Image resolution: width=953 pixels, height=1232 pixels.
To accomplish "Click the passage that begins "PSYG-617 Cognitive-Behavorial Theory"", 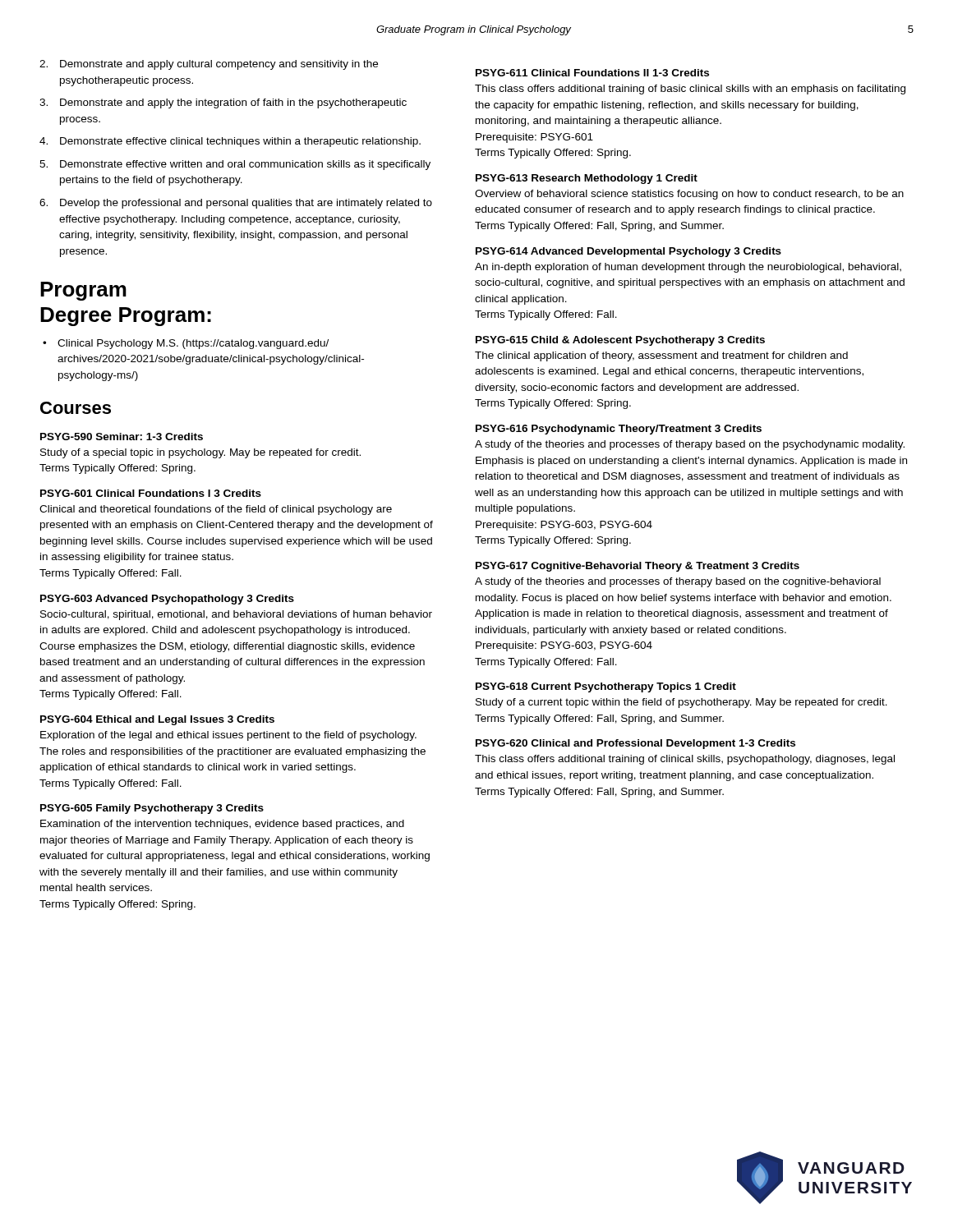I will (x=693, y=614).
